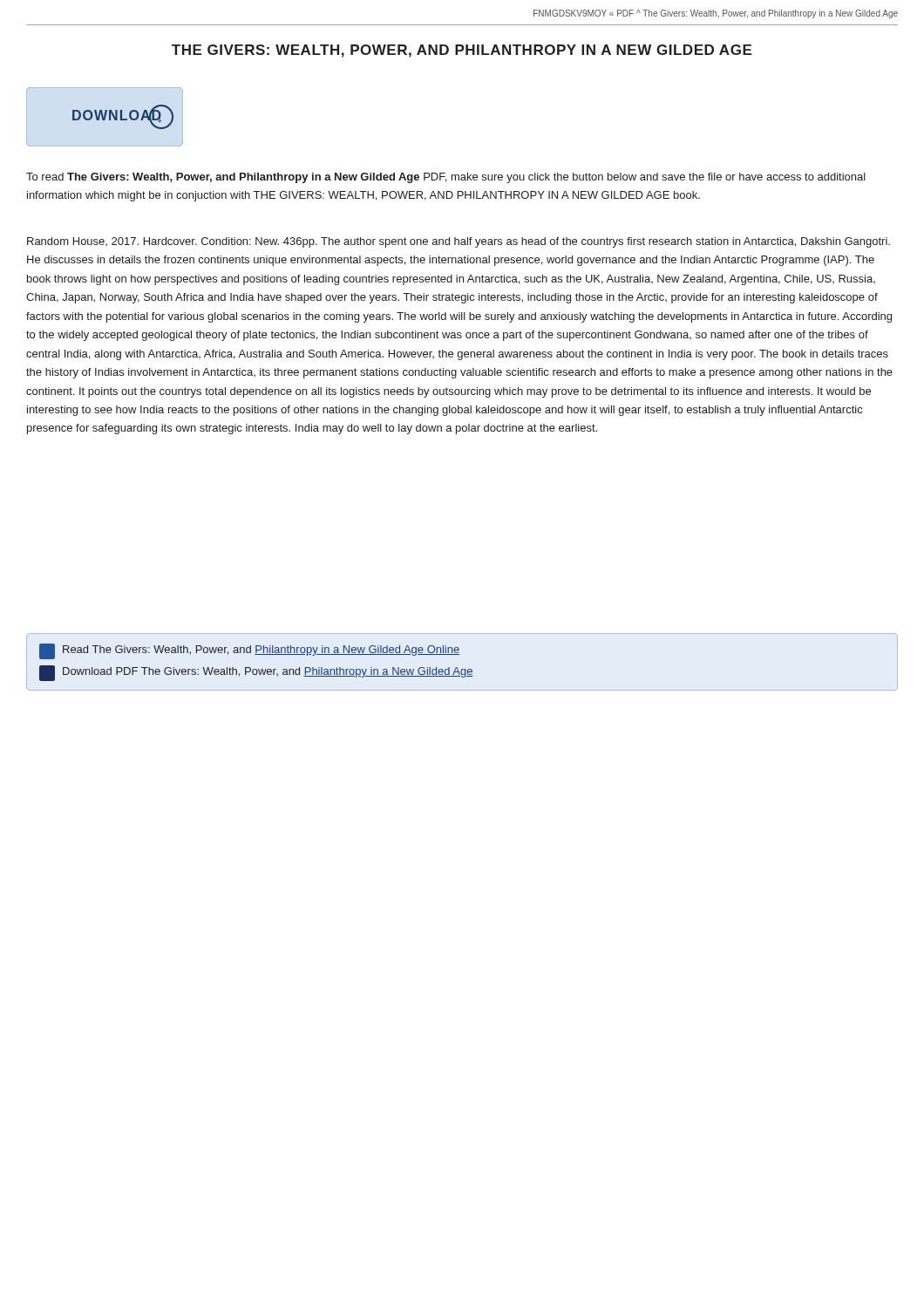
Task: Locate the logo
Action: coord(105,118)
